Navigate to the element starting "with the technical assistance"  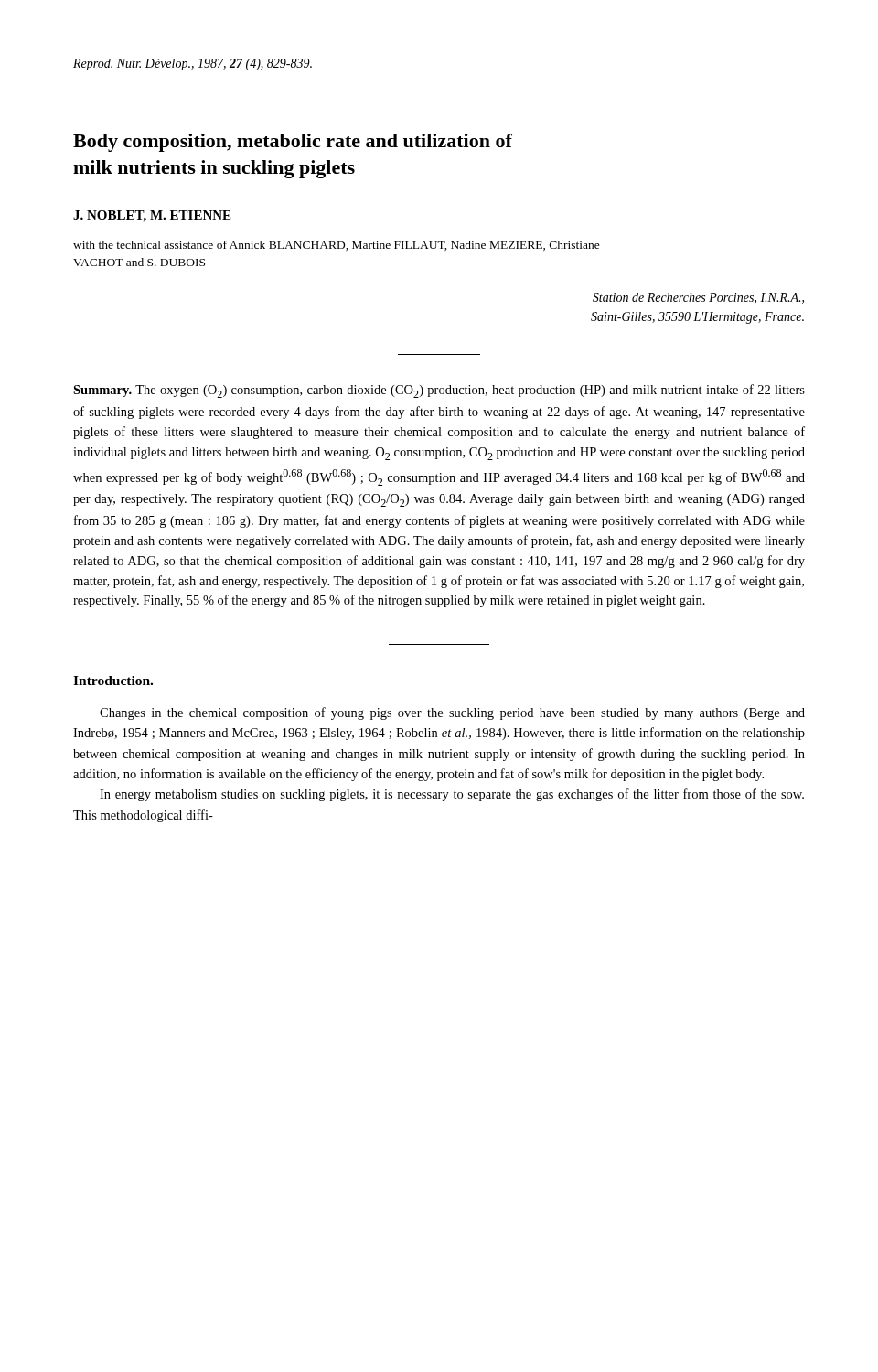pyautogui.click(x=336, y=254)
